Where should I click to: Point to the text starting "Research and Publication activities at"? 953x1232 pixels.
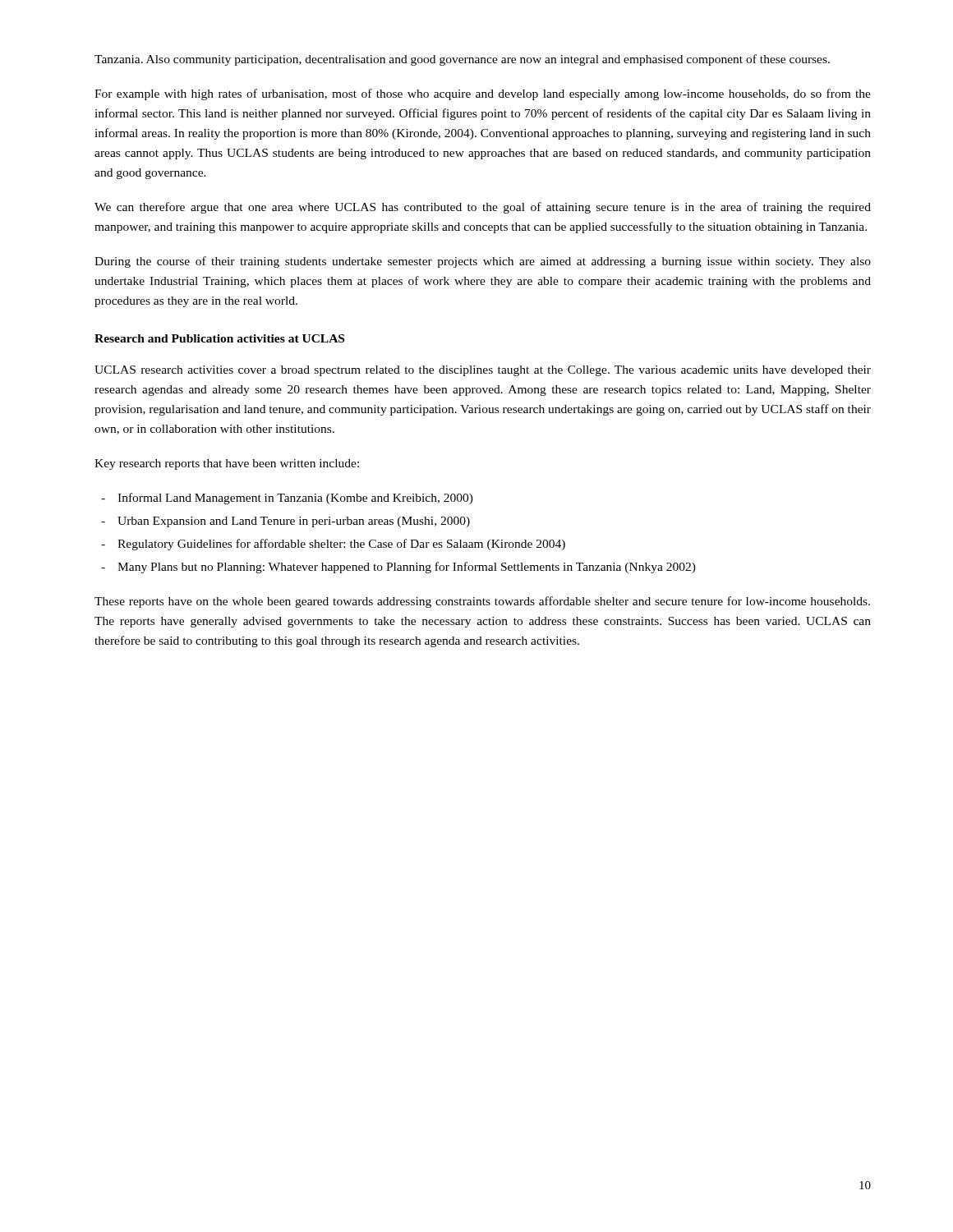[x=219, y=338]
